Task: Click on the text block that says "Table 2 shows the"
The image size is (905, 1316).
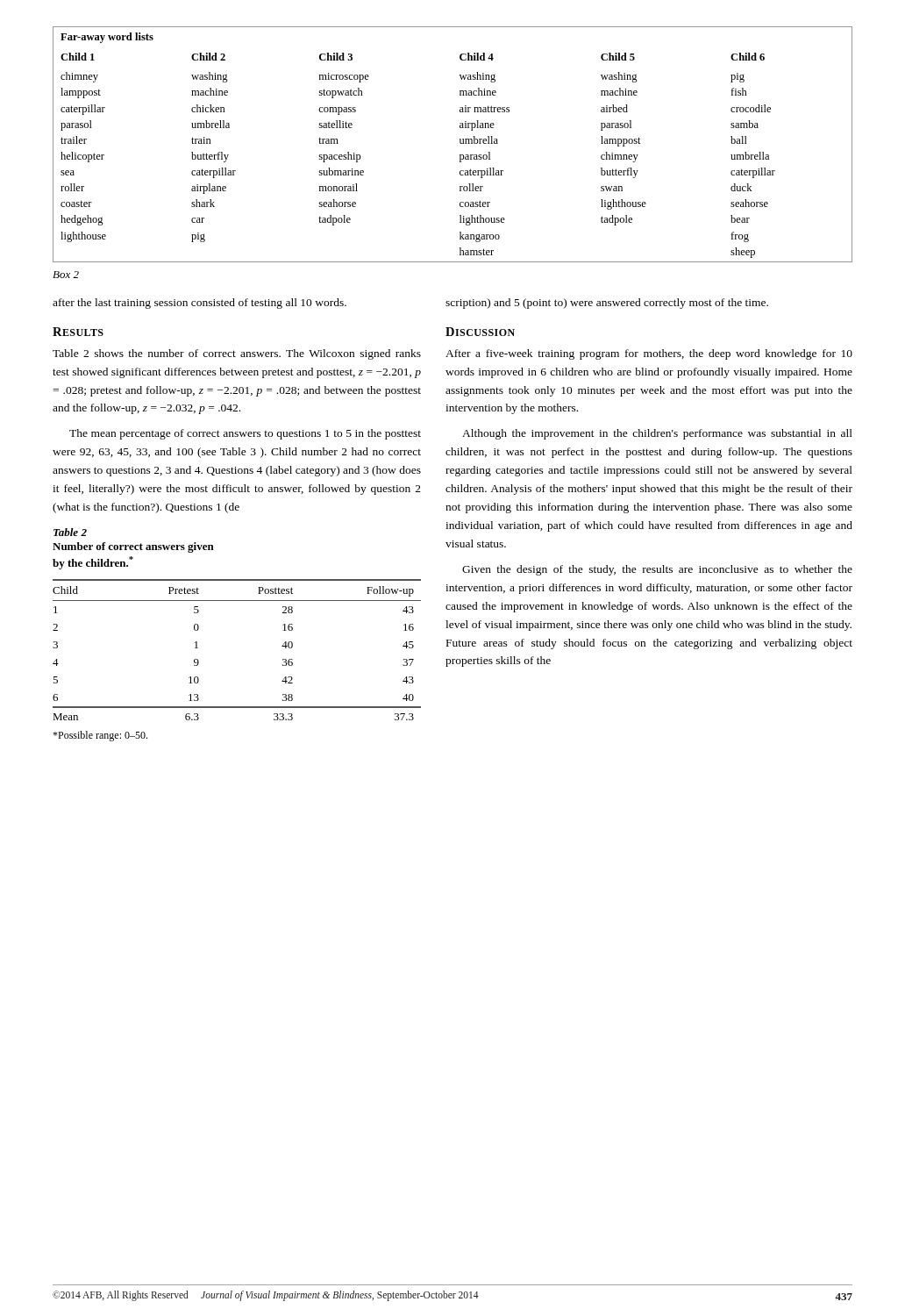Action: (x=237, y=381)
